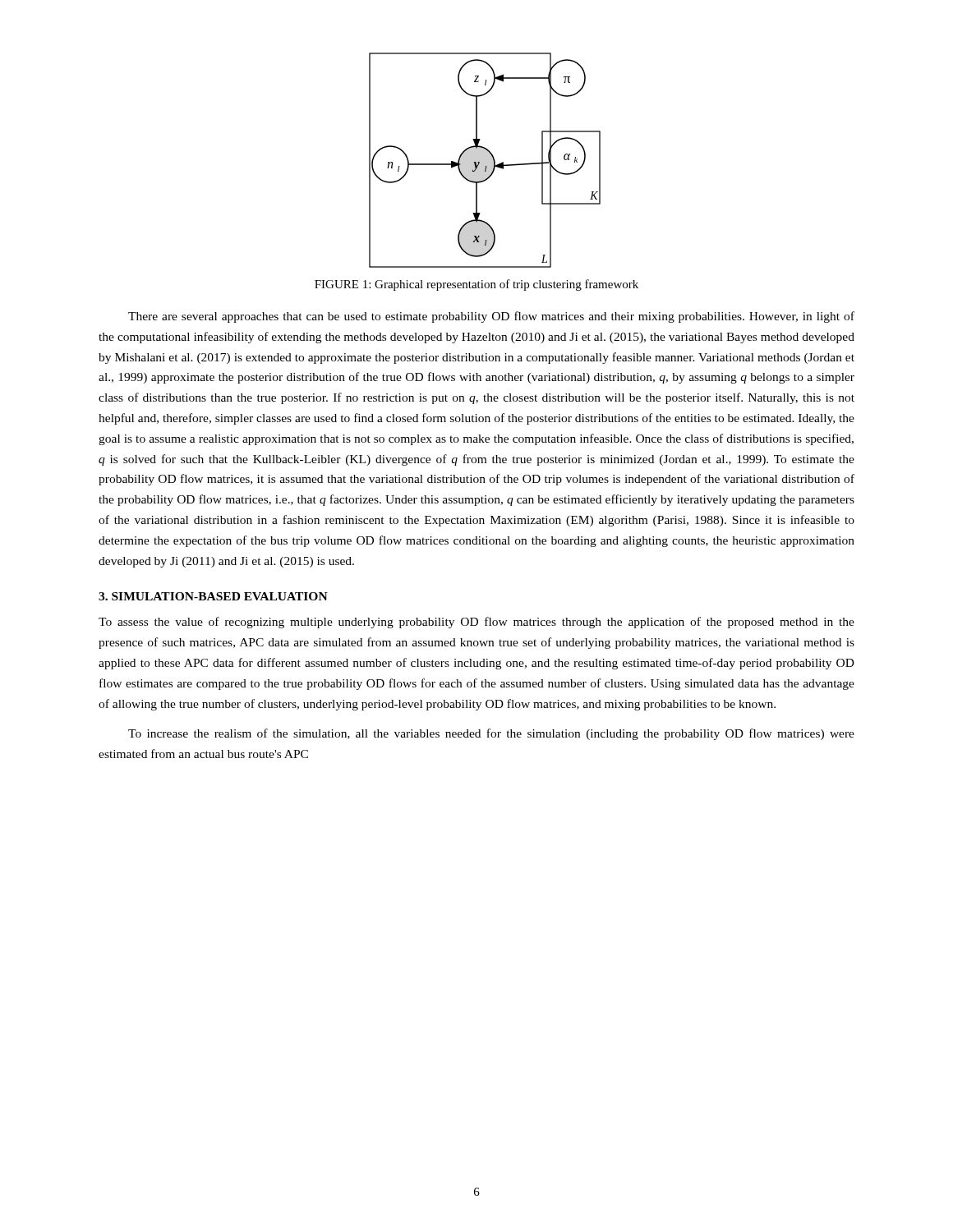Find the caption
The height and width of the screenshot is (1232, 953).
click(476, 284)
